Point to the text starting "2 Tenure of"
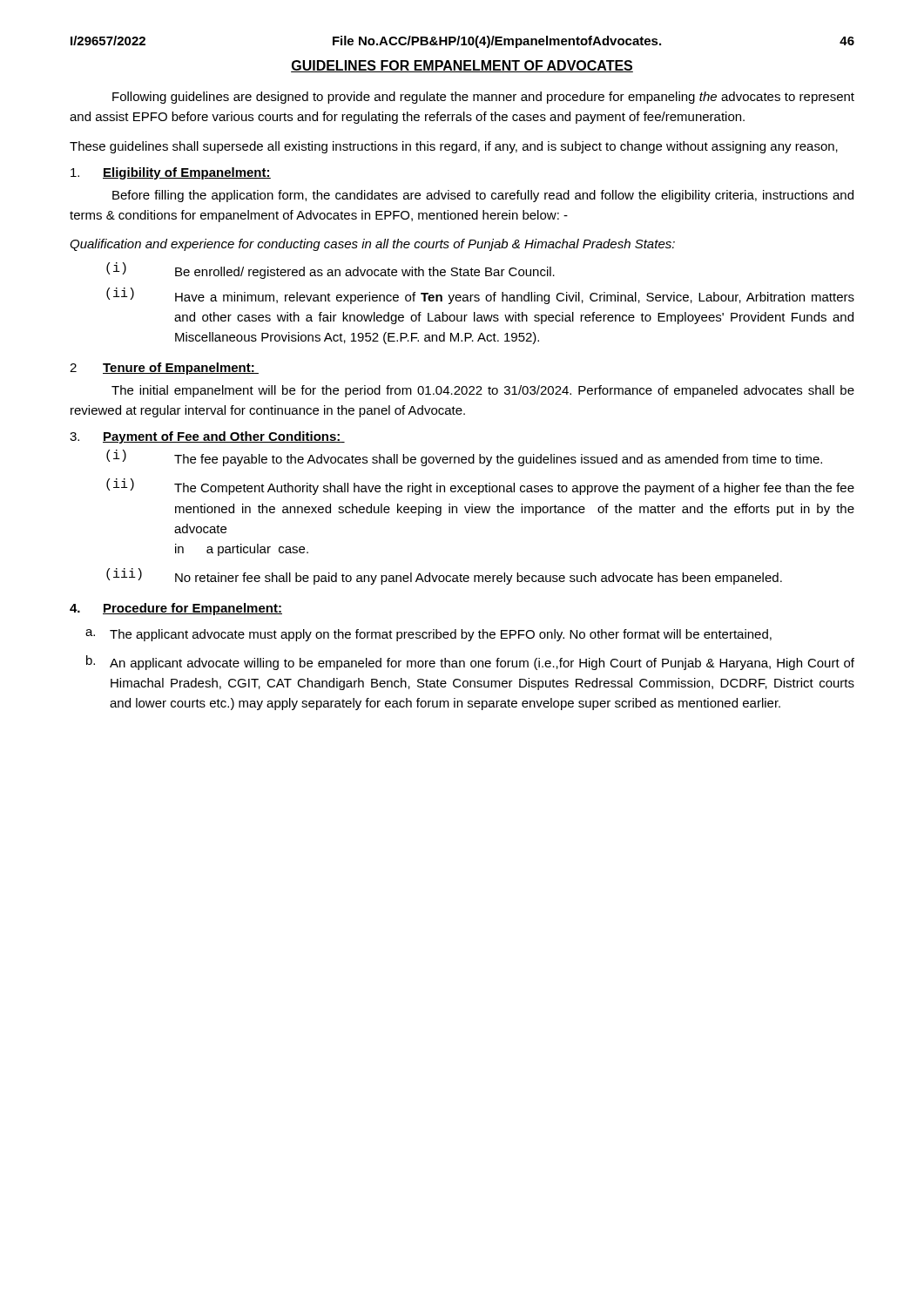 click(x=164, y=367)
